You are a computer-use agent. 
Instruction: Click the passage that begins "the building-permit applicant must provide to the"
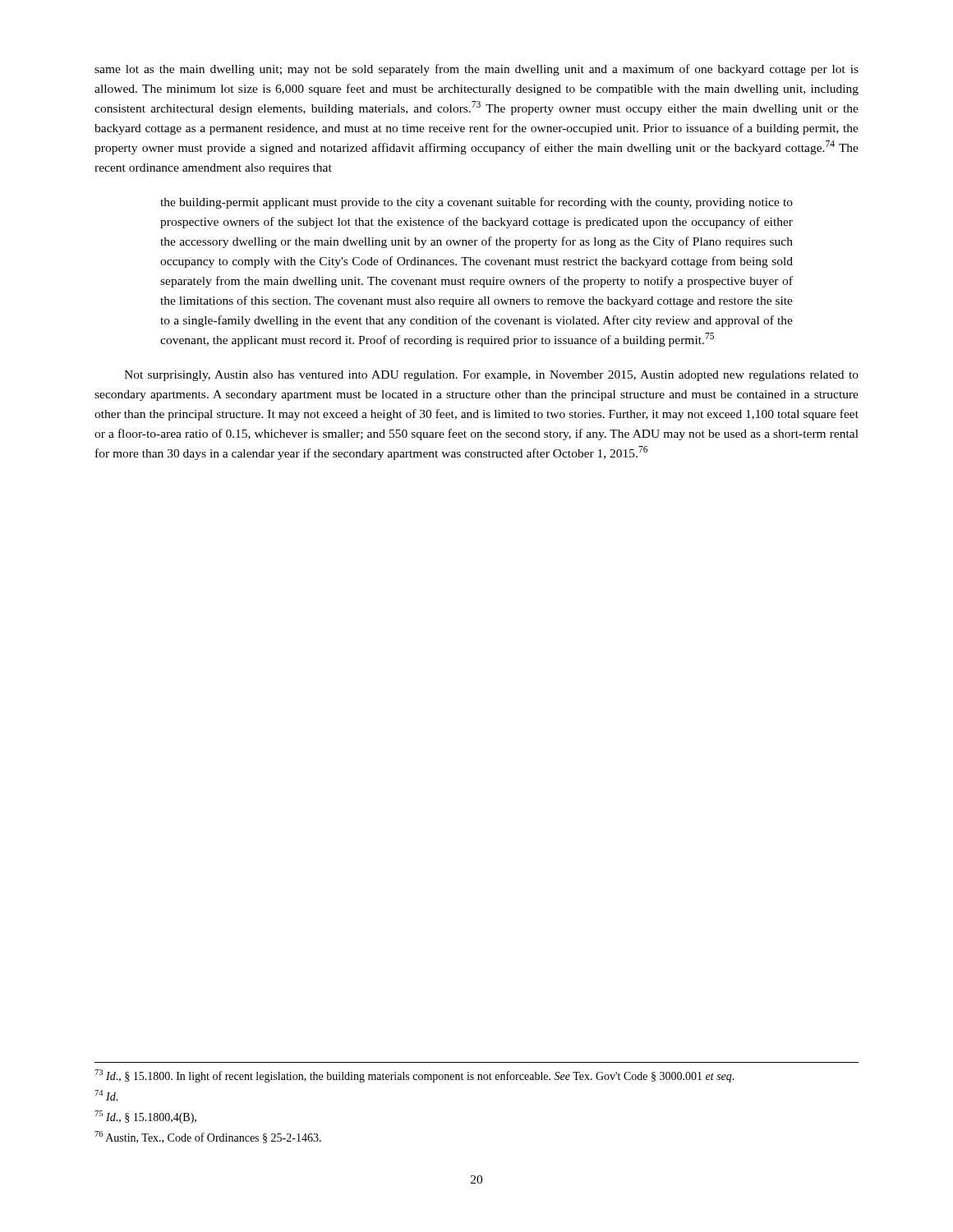pos(476,271)
